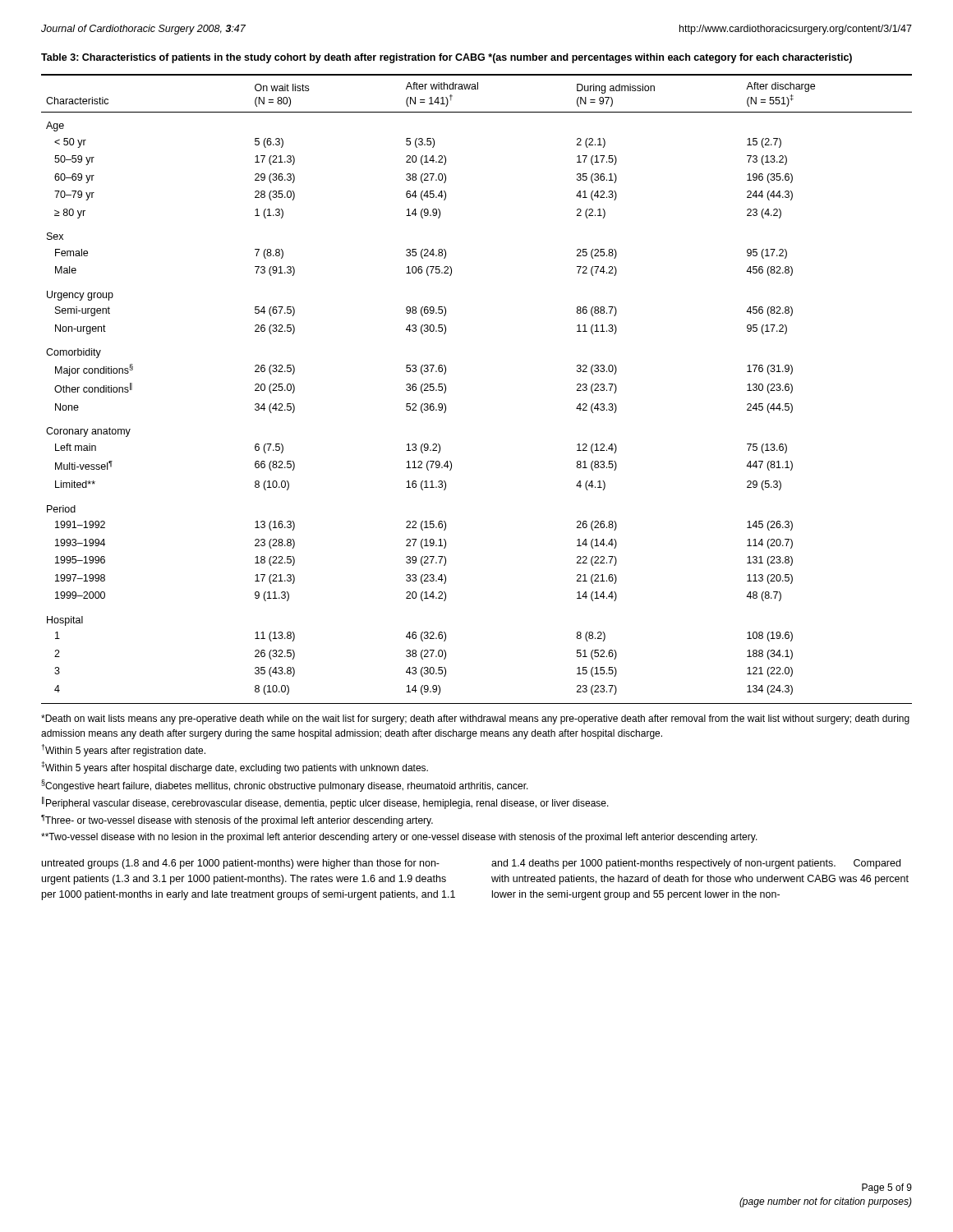The image size is (953, 1232).
Task: Point to the element starting "Table 3: Characteristics of patients"
Action: pos(447,57)
